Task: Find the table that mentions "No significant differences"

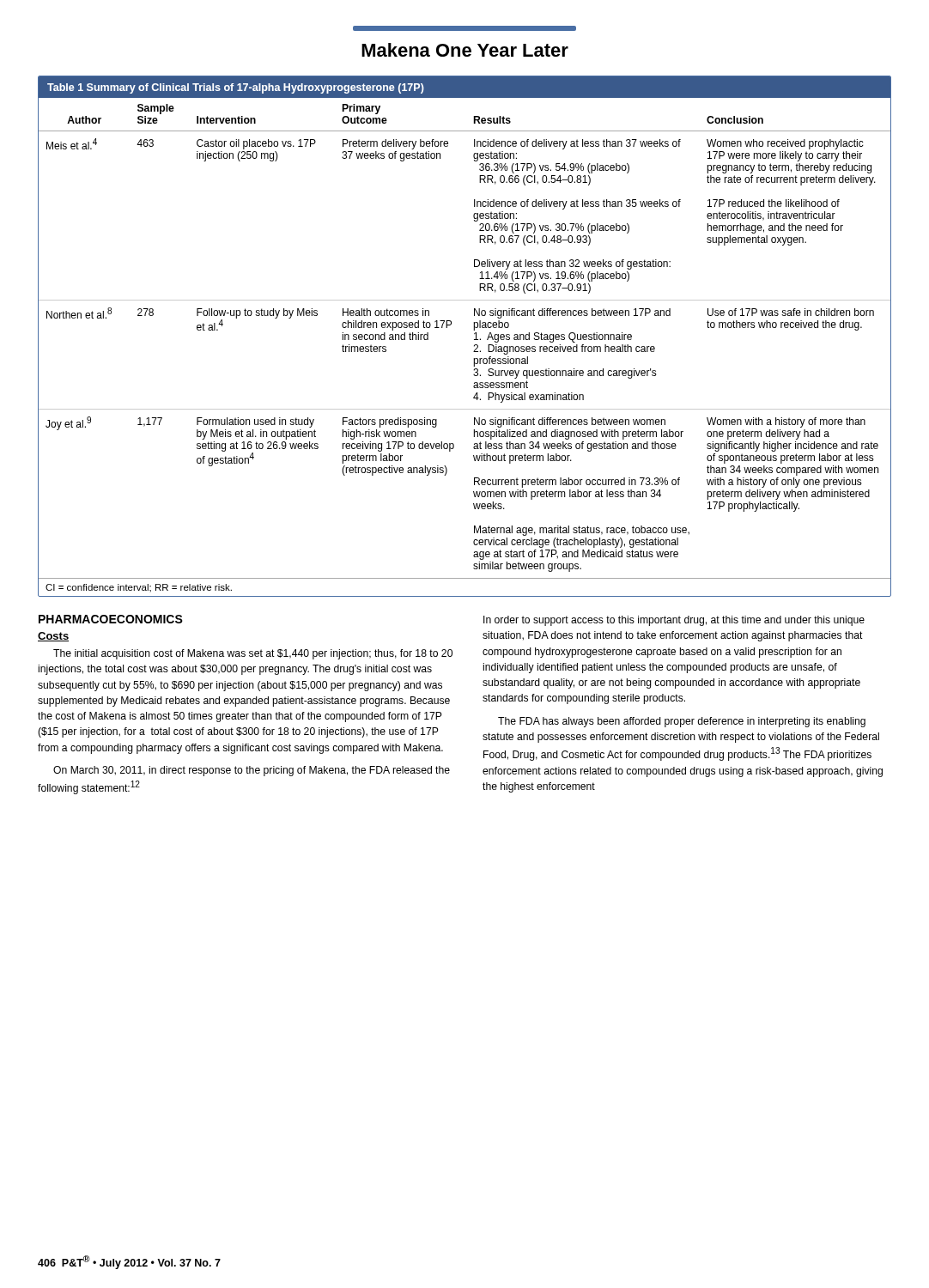Action: tap(464, 336)
